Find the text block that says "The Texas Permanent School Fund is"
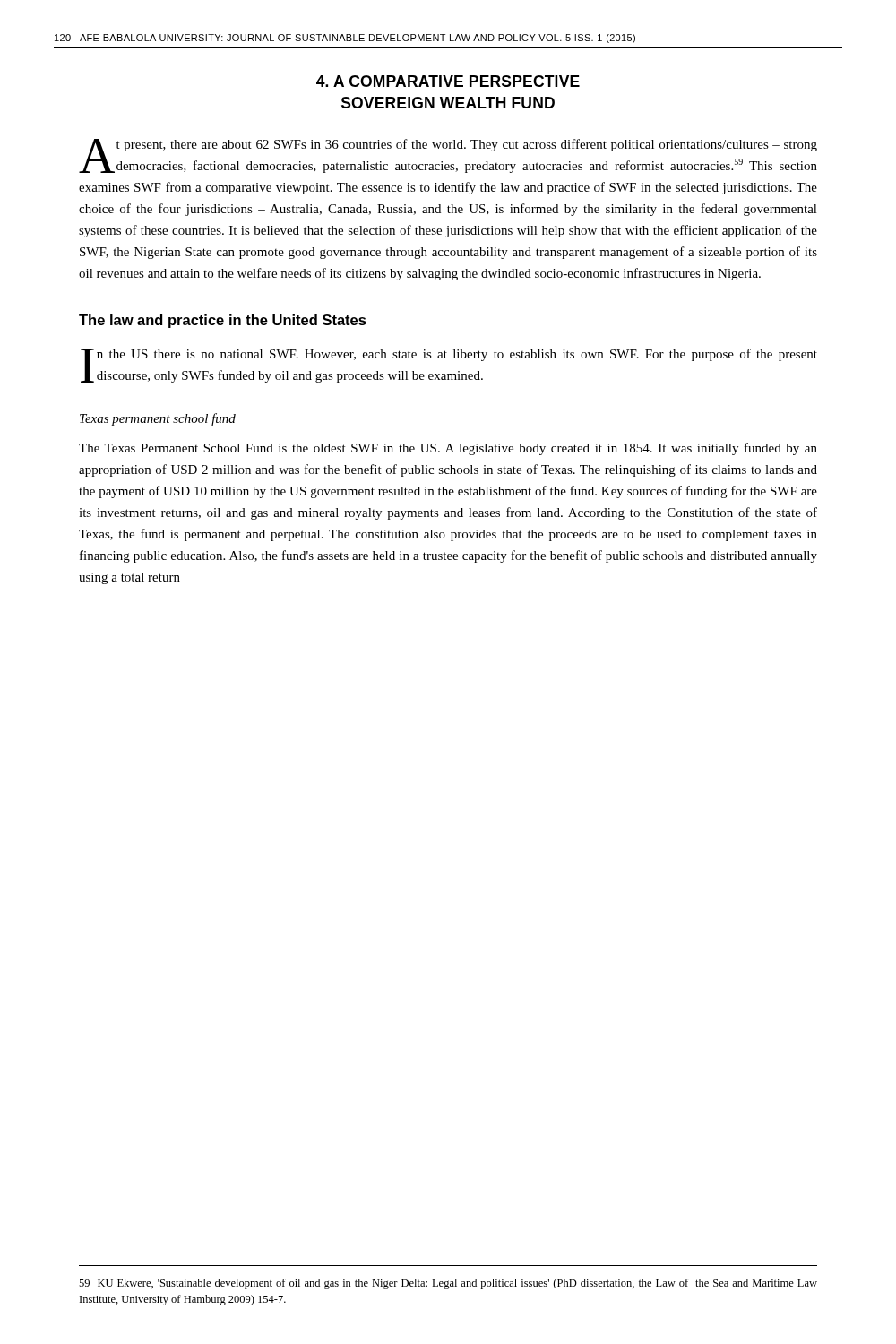896x1344 pixels. pos(448,512)
